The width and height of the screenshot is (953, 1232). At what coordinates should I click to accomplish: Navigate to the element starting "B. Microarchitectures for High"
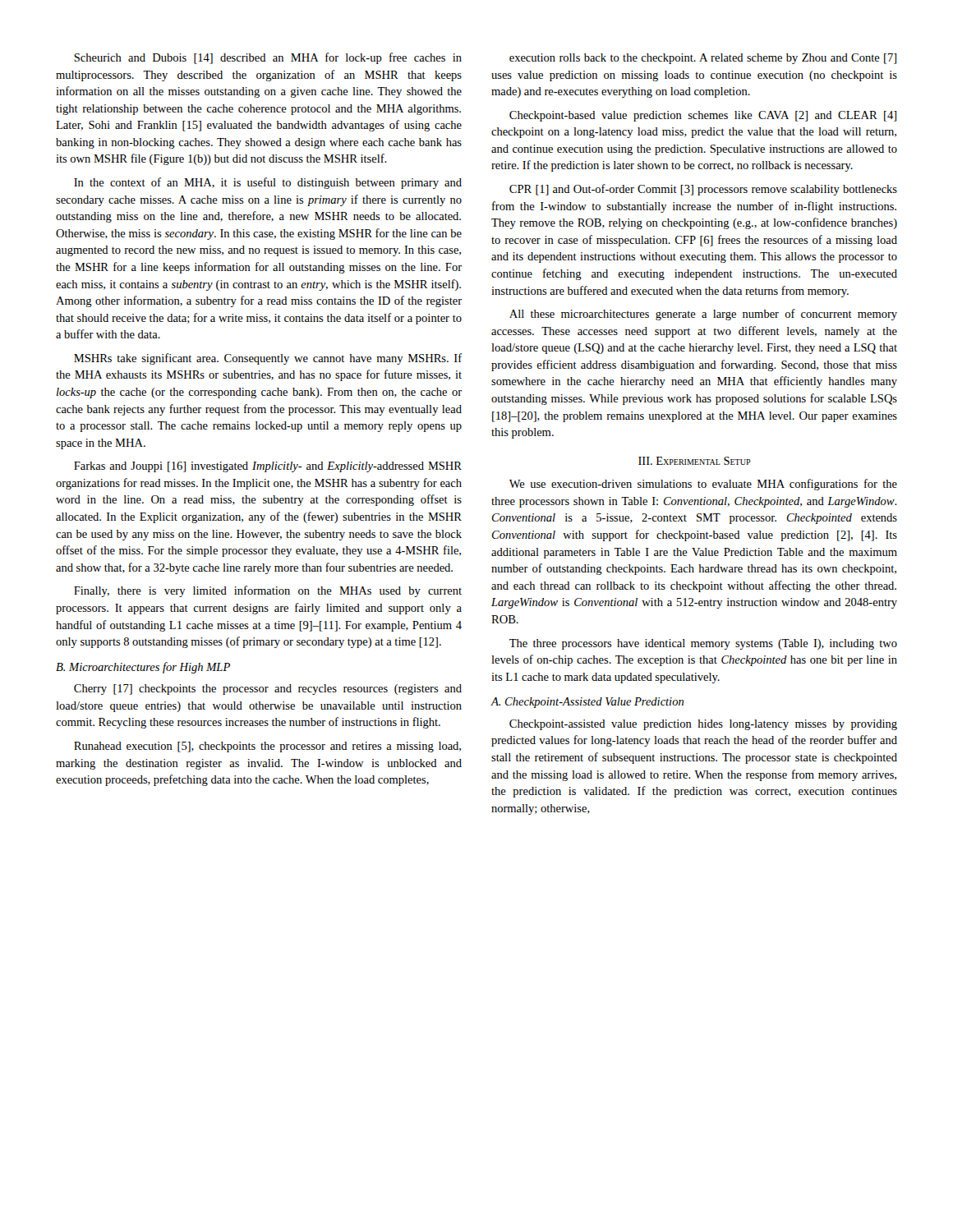pyautogui.click(x=143, y=668)
